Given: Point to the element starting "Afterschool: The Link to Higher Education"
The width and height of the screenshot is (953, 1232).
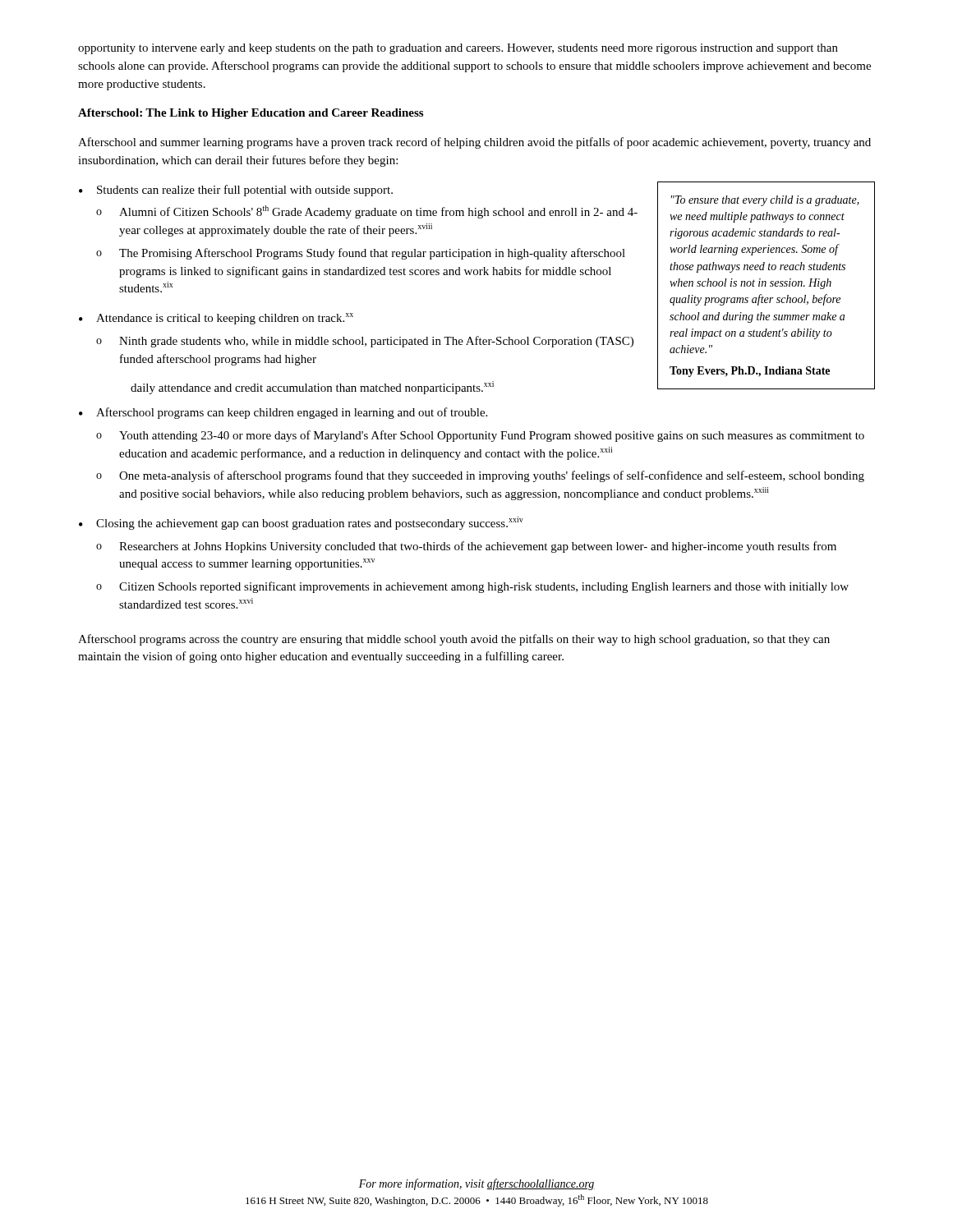Looking at the screenshot, I should point(251,114).
